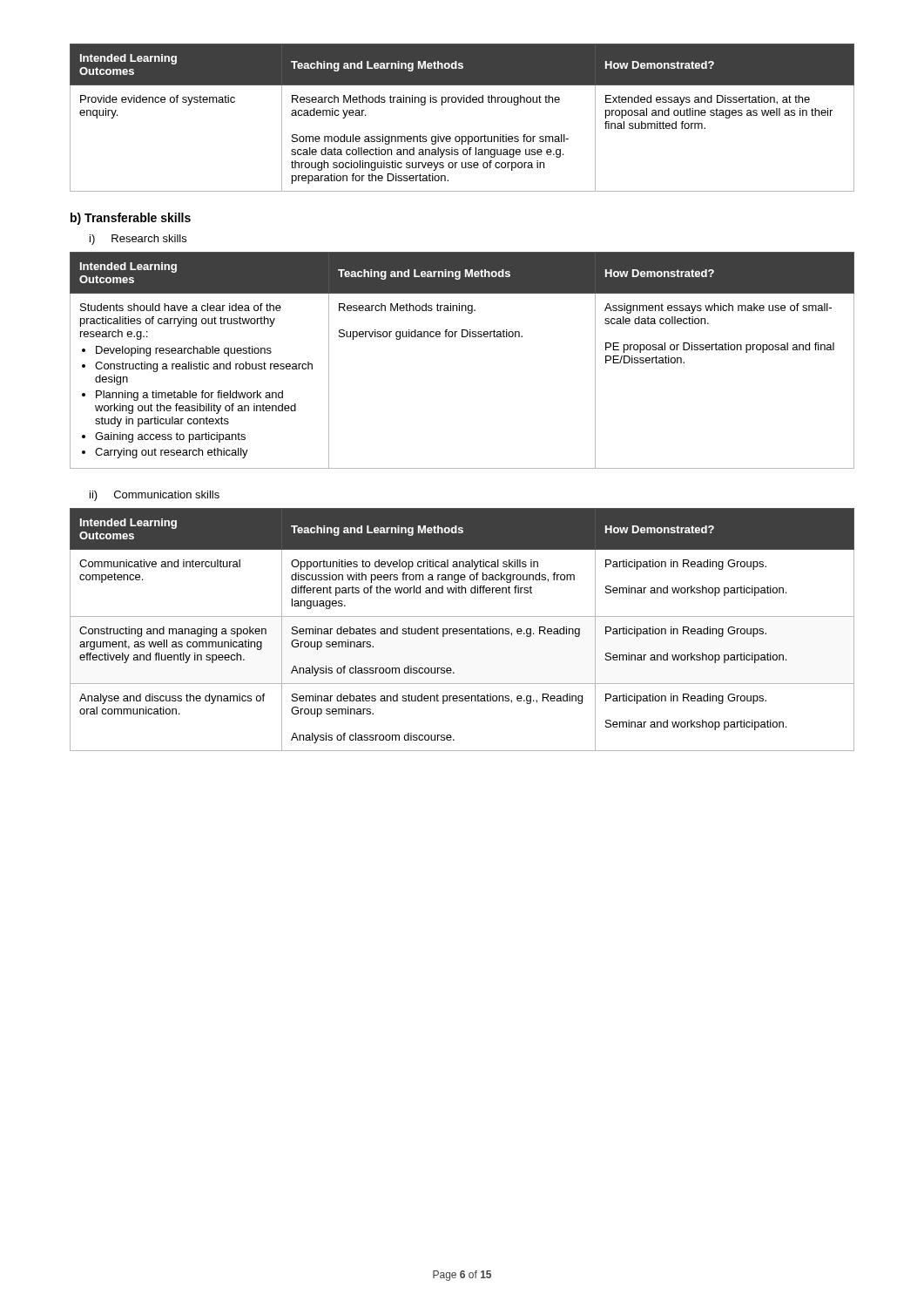This screenshot has width=924, height=1307.
Task: Select the table that reads "Analyse and discuss the dynamics"
Action: pos(462,630)
